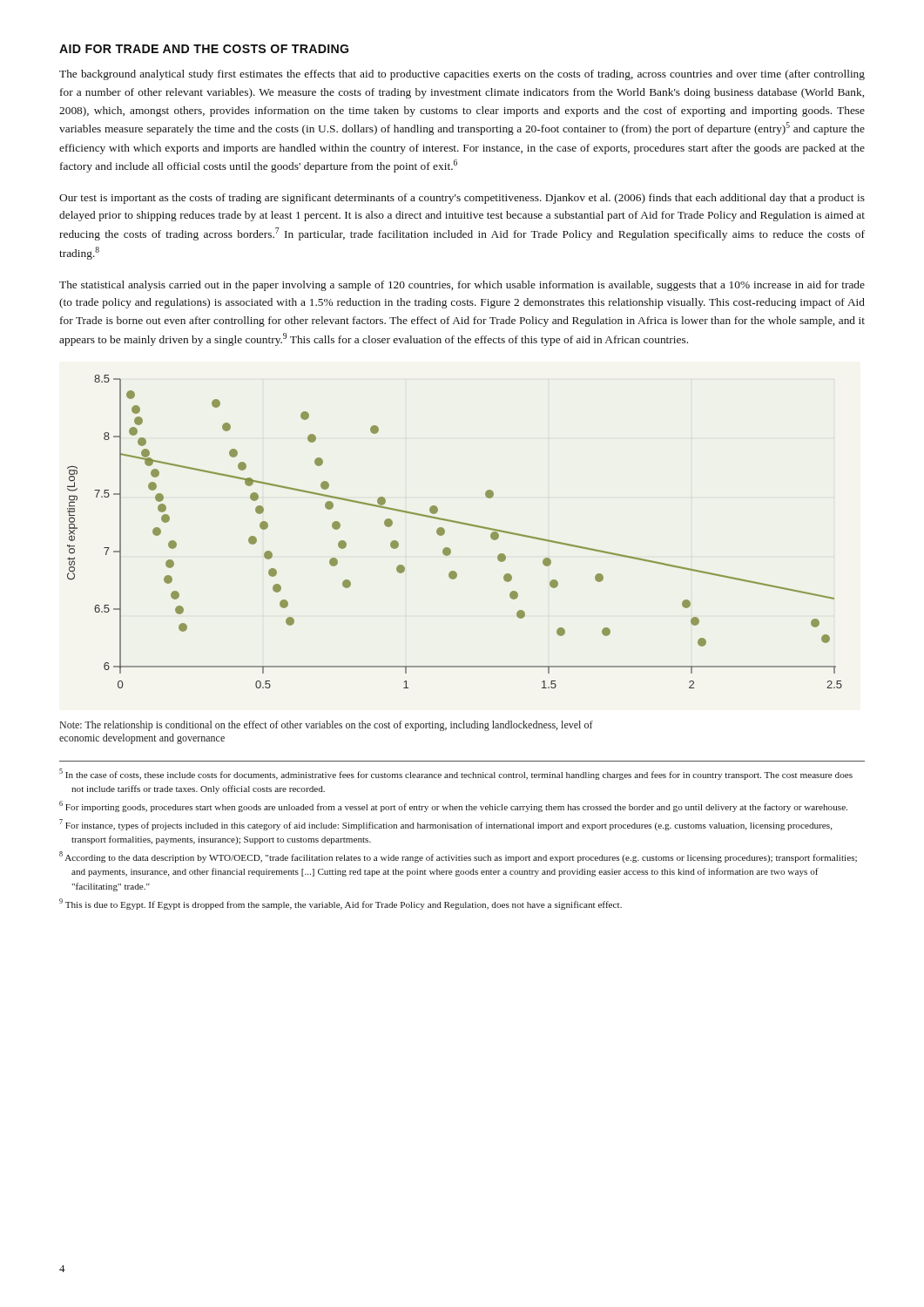
Task: Locate the block of text that opens with "8 According to the"
Action: tap(458, 871)
